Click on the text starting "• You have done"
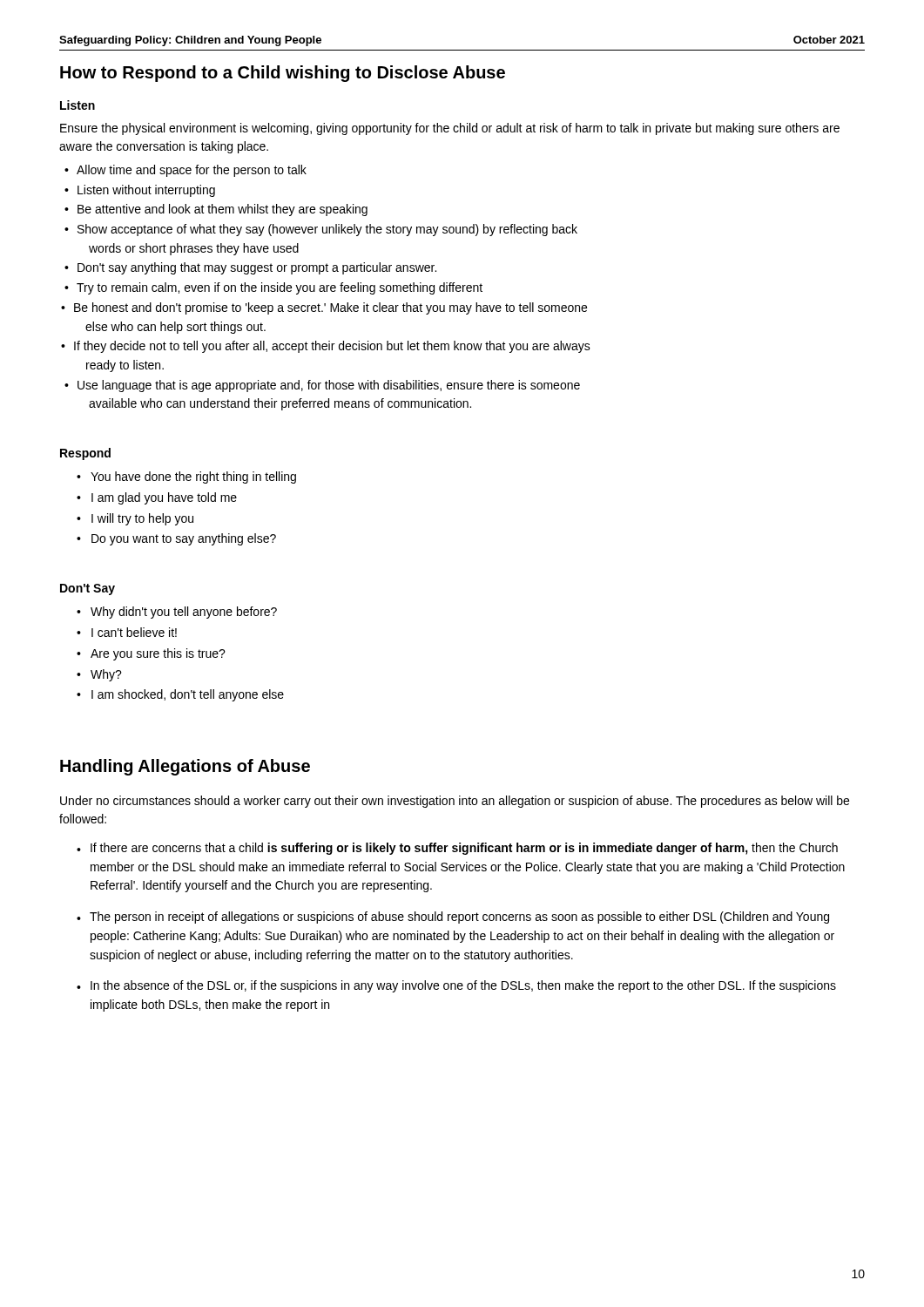The image size is (924, 1307). coord(187,477)
